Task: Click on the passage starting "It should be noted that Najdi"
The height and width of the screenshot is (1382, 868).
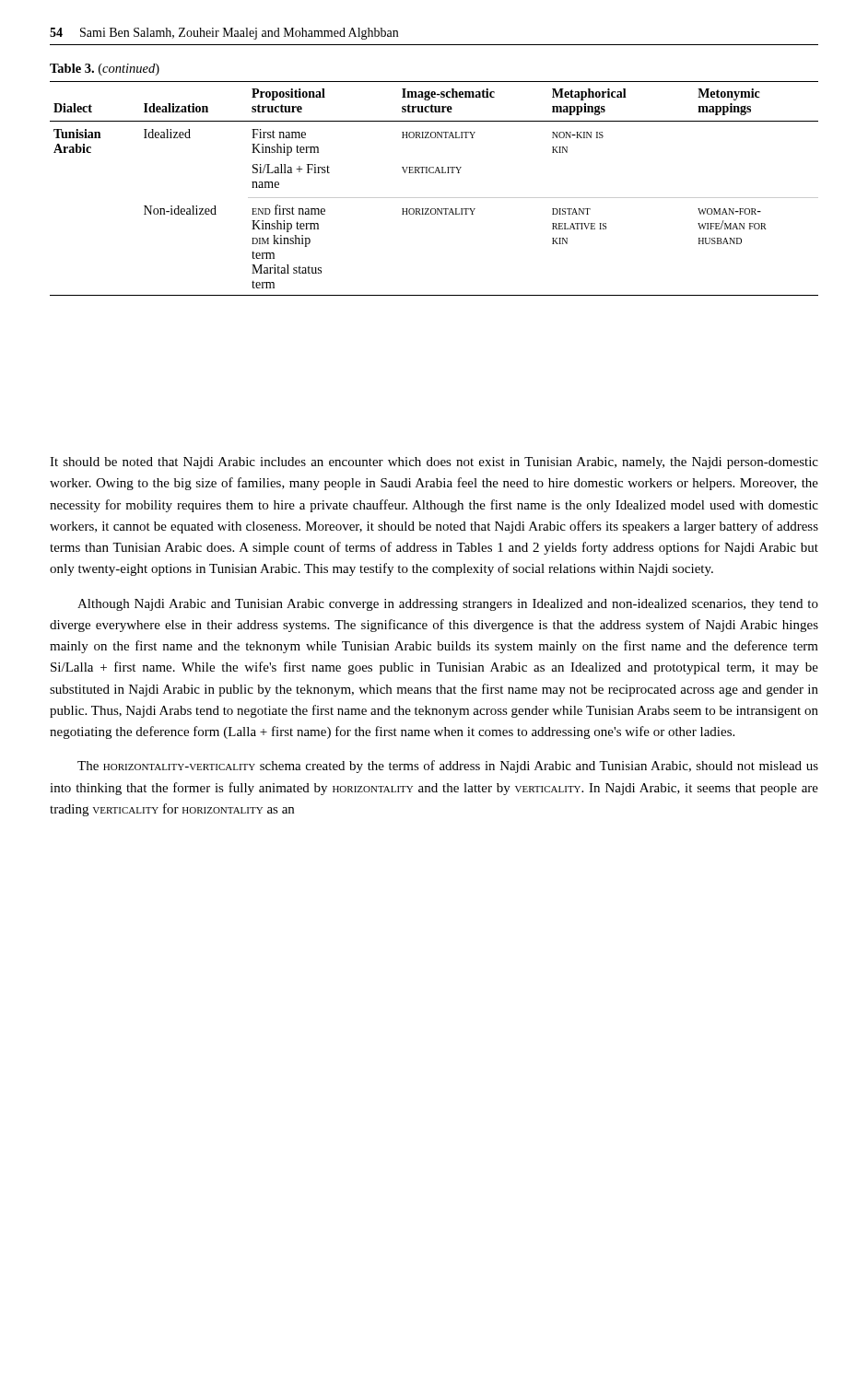Action: click(434, 515)
